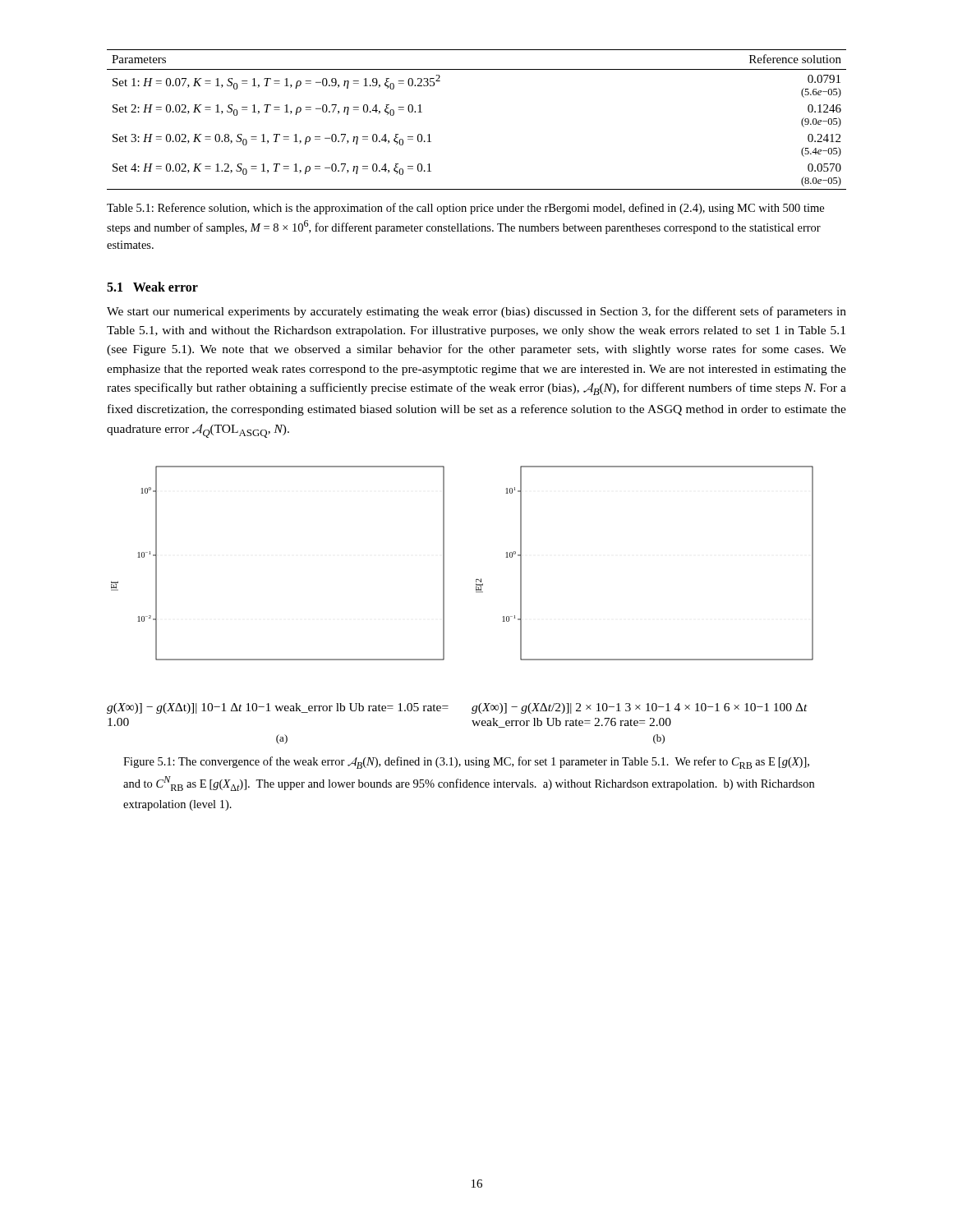
Task: Click a section header
Action: 152,287
